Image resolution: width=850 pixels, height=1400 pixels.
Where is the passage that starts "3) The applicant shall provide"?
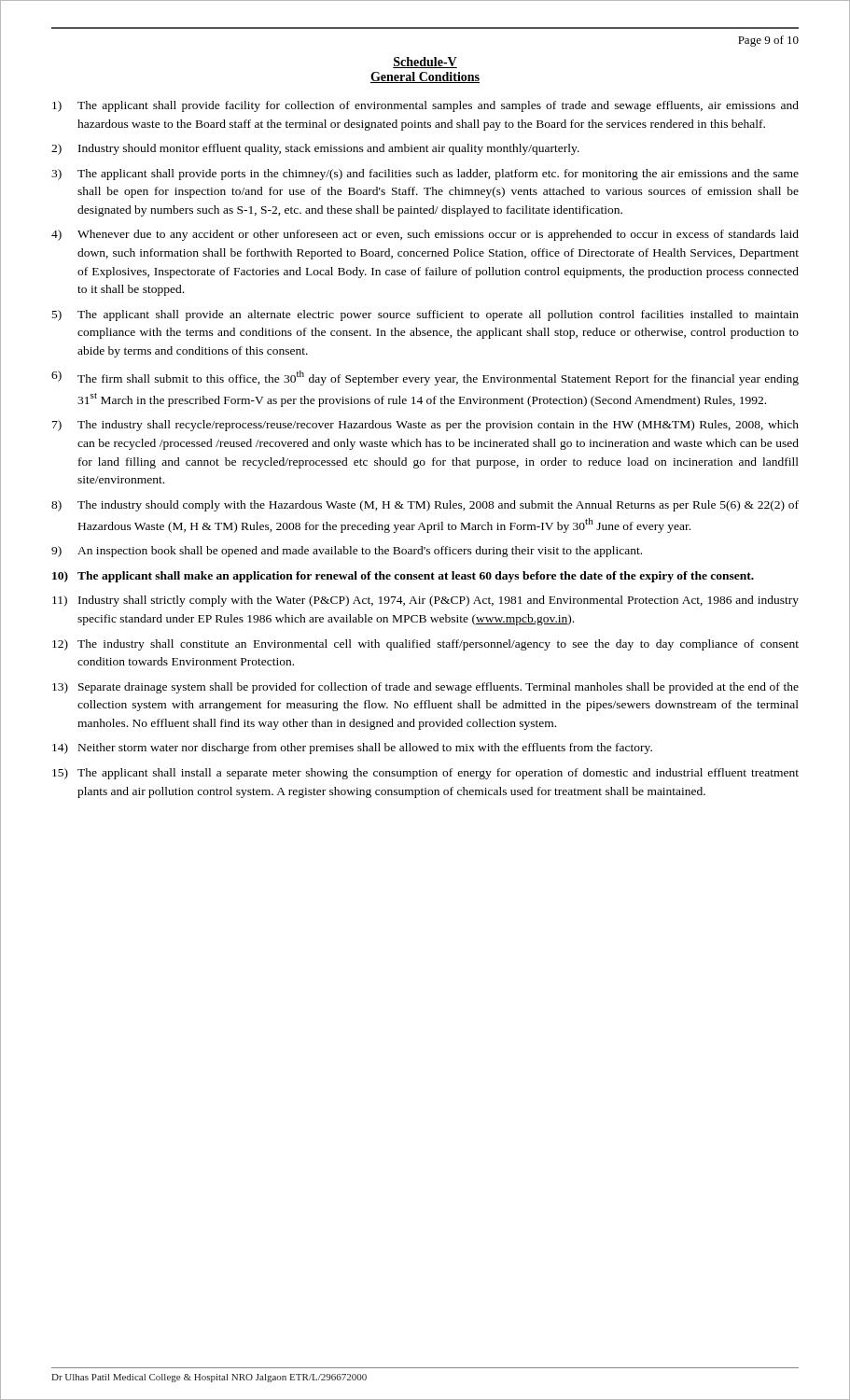click(x=425, y=191)
